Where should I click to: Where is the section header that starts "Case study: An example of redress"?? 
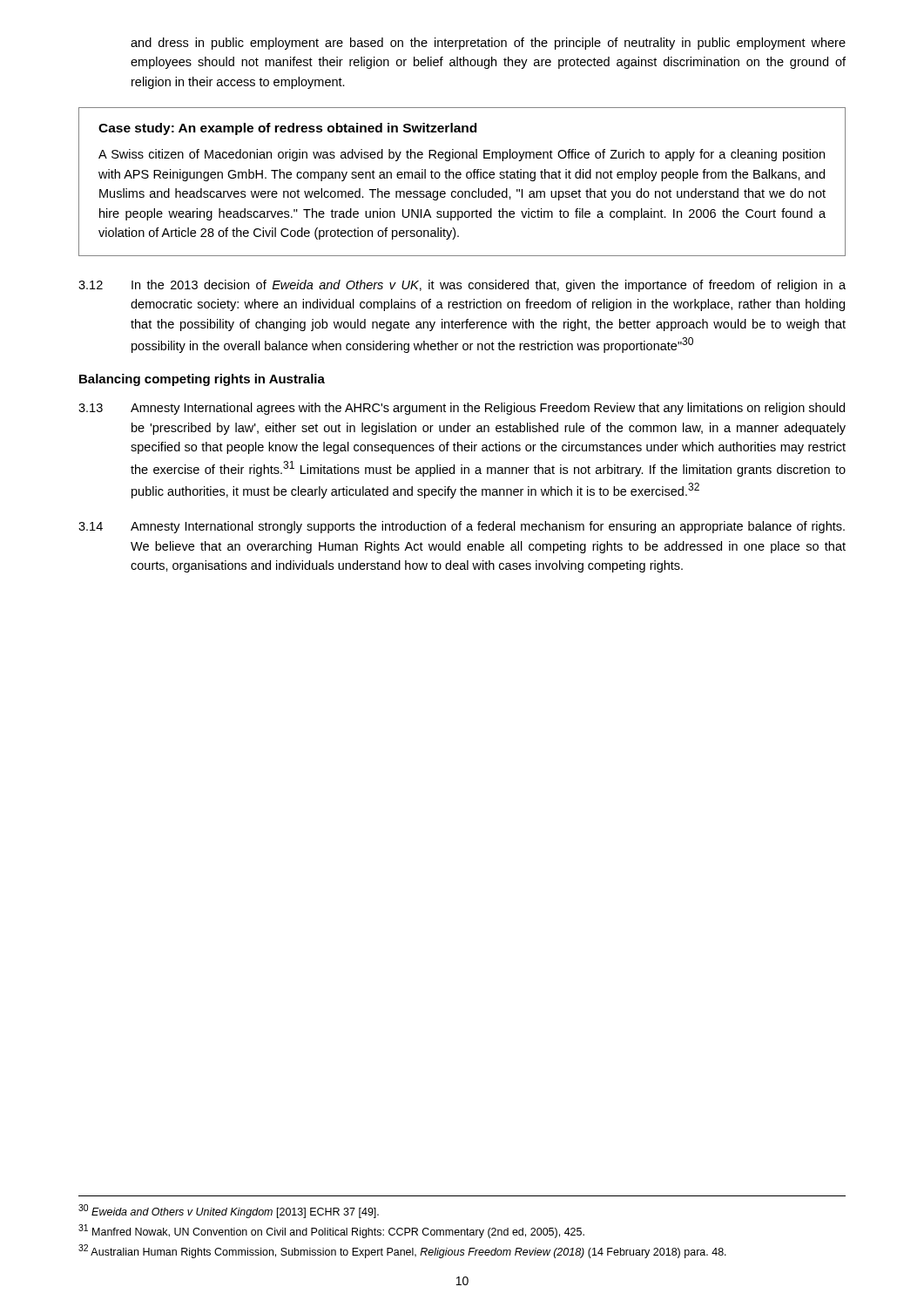click(x=462, y=182)
